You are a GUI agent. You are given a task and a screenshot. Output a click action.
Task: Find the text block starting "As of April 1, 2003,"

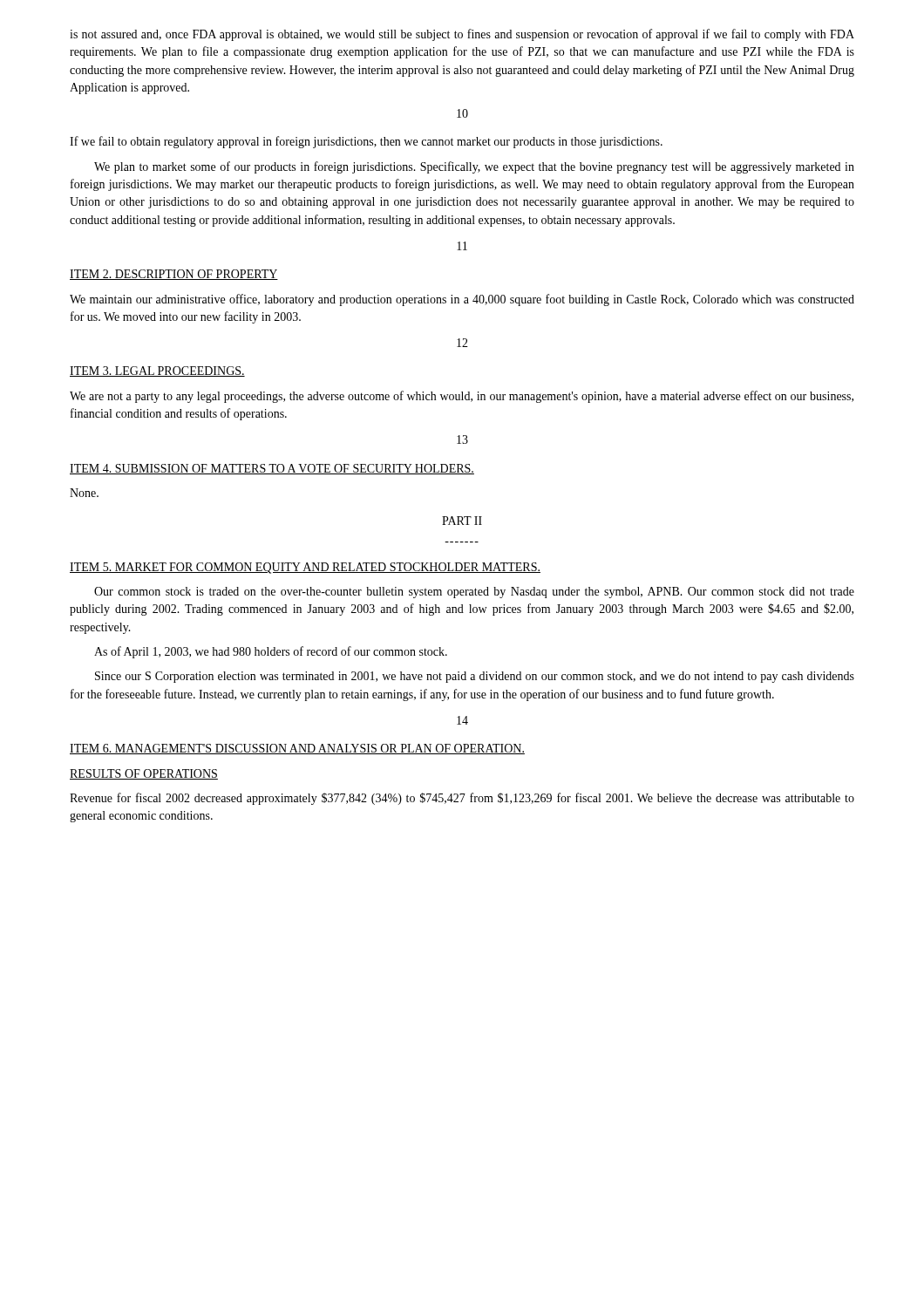(271, 652)
